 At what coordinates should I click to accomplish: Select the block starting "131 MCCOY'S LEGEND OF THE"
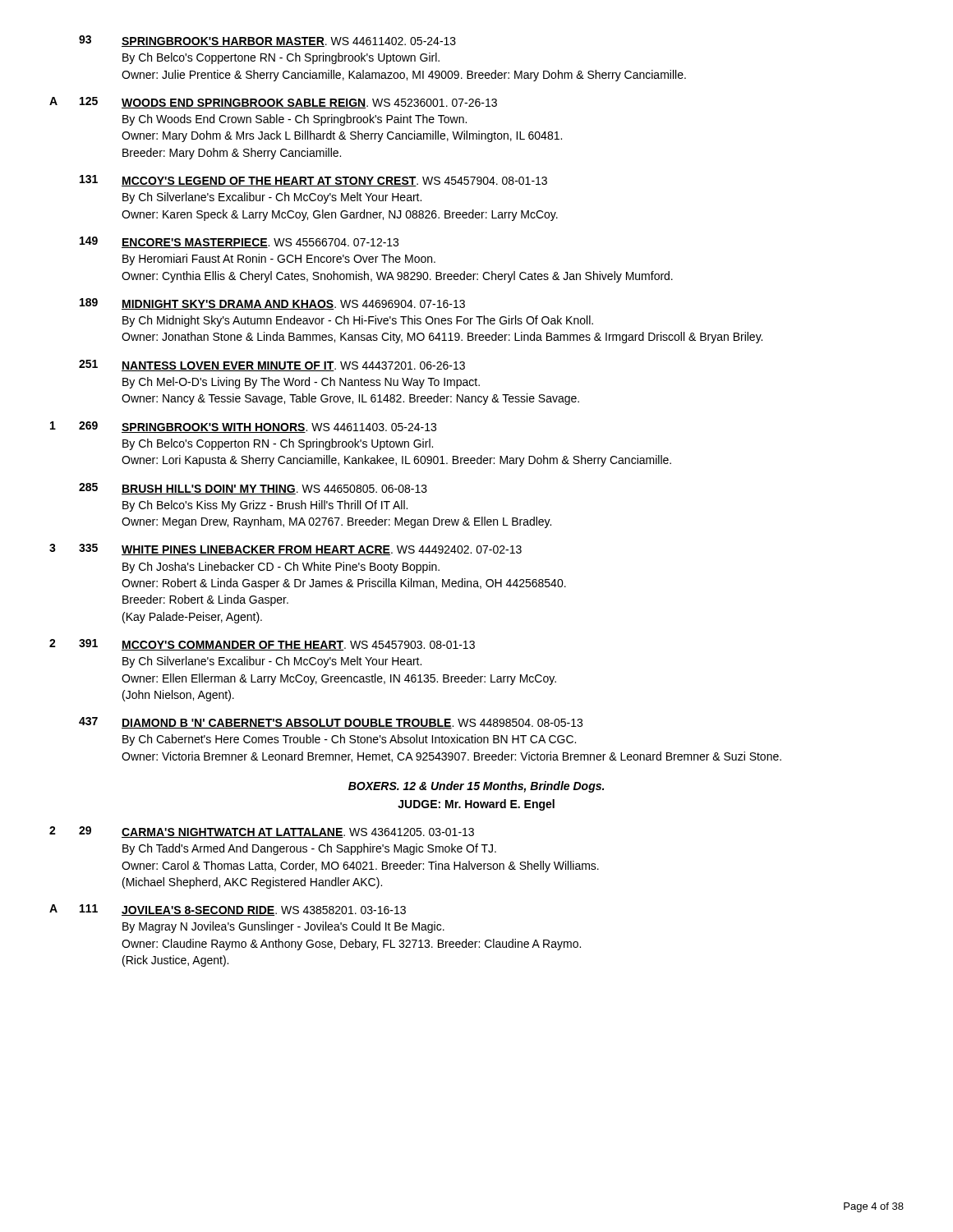313,181
